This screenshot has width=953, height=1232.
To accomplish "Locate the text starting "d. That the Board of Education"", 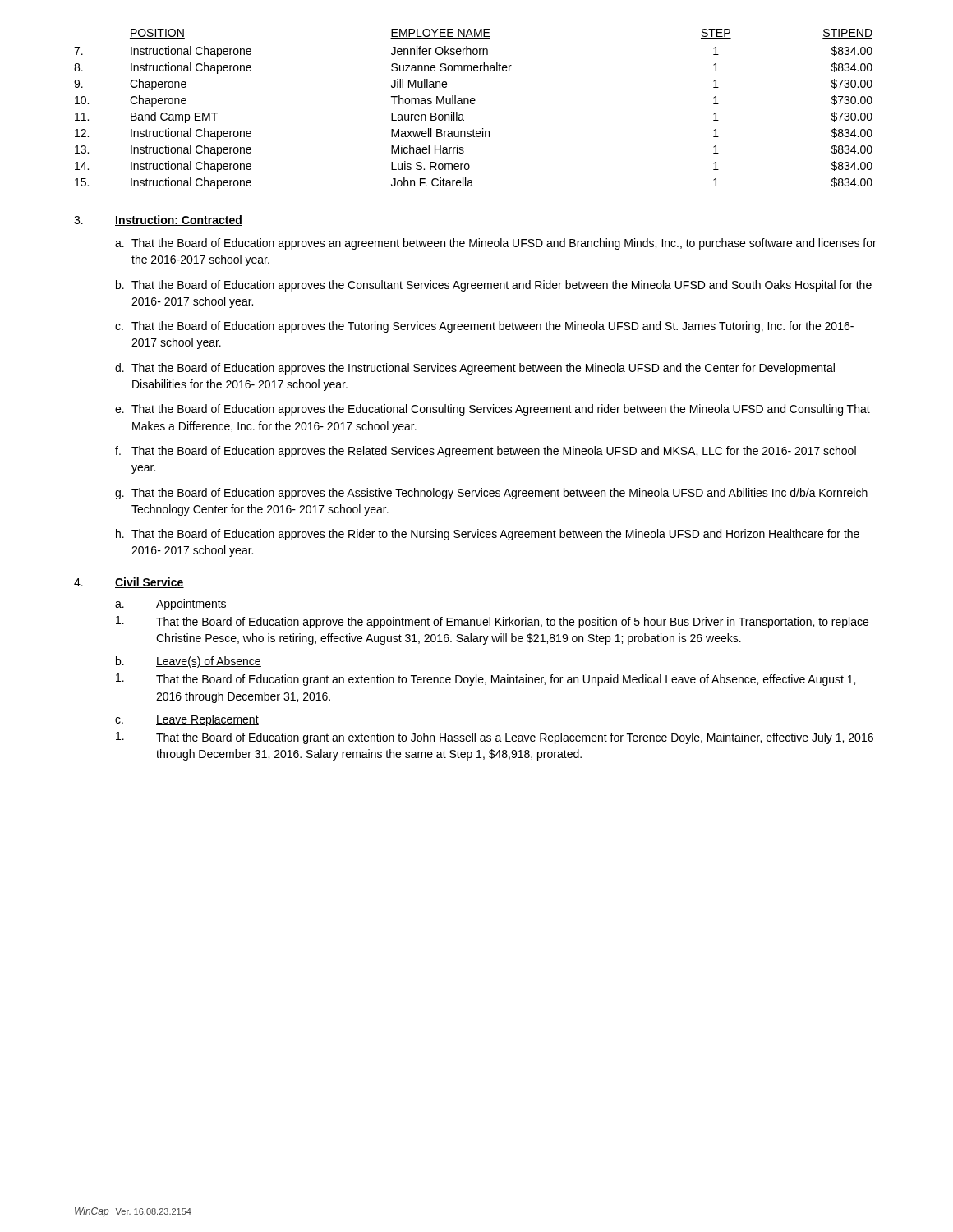I will [x=497, y=376].
